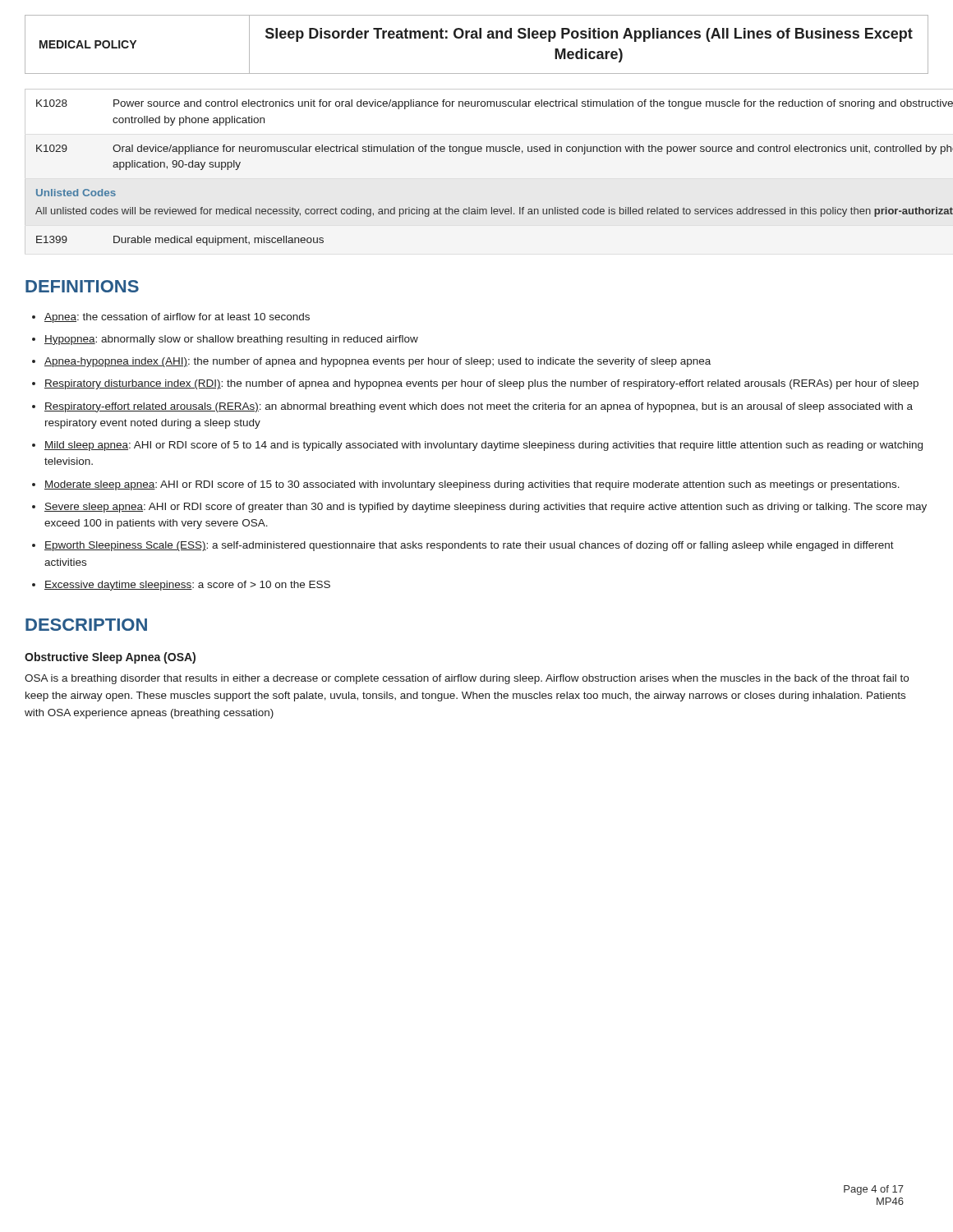Click on the list item that says "Respiratory disturbance index (RDI):"
953x1232 pixels.
482,383
